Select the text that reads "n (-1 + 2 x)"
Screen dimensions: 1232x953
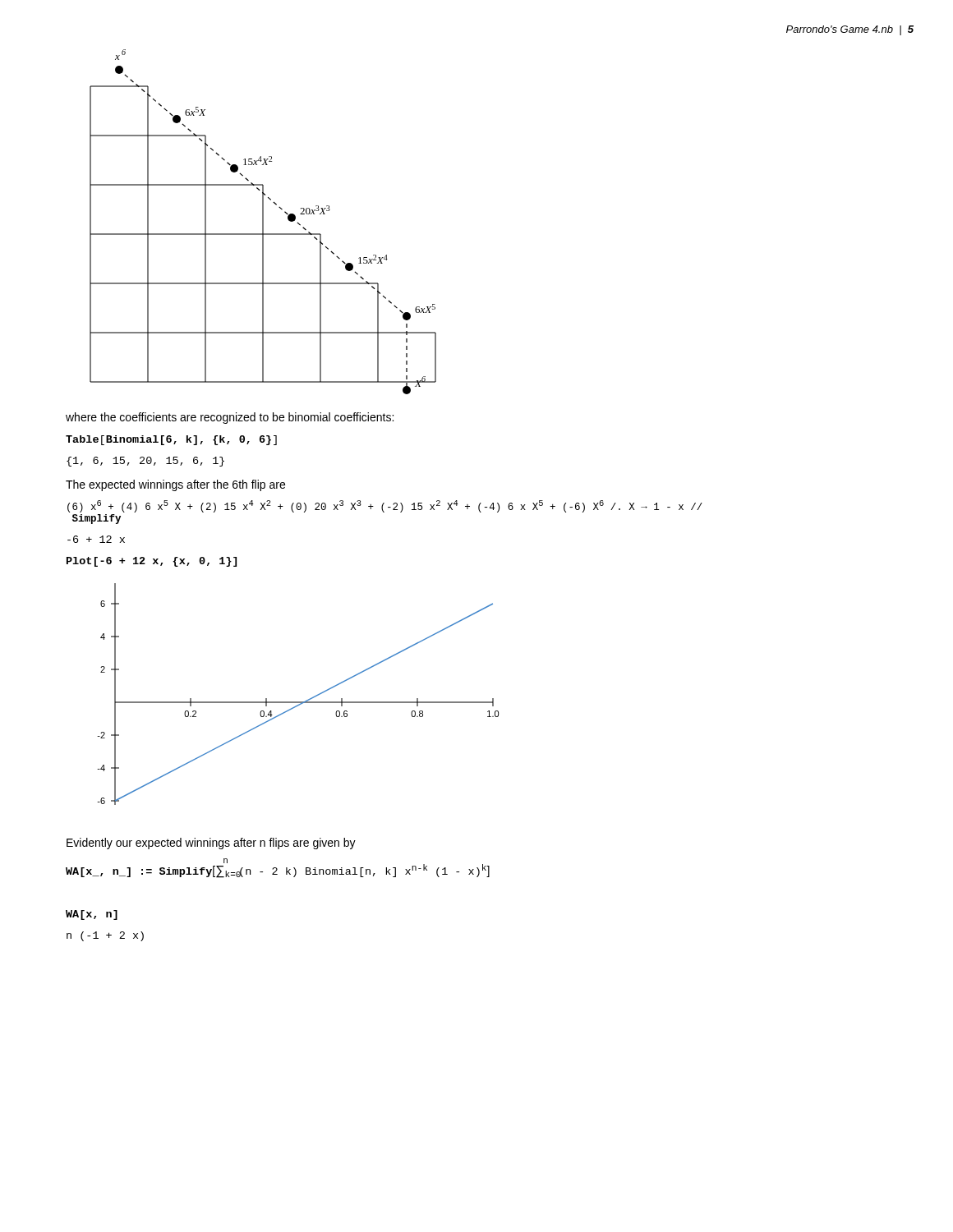[x=106, y=936]
